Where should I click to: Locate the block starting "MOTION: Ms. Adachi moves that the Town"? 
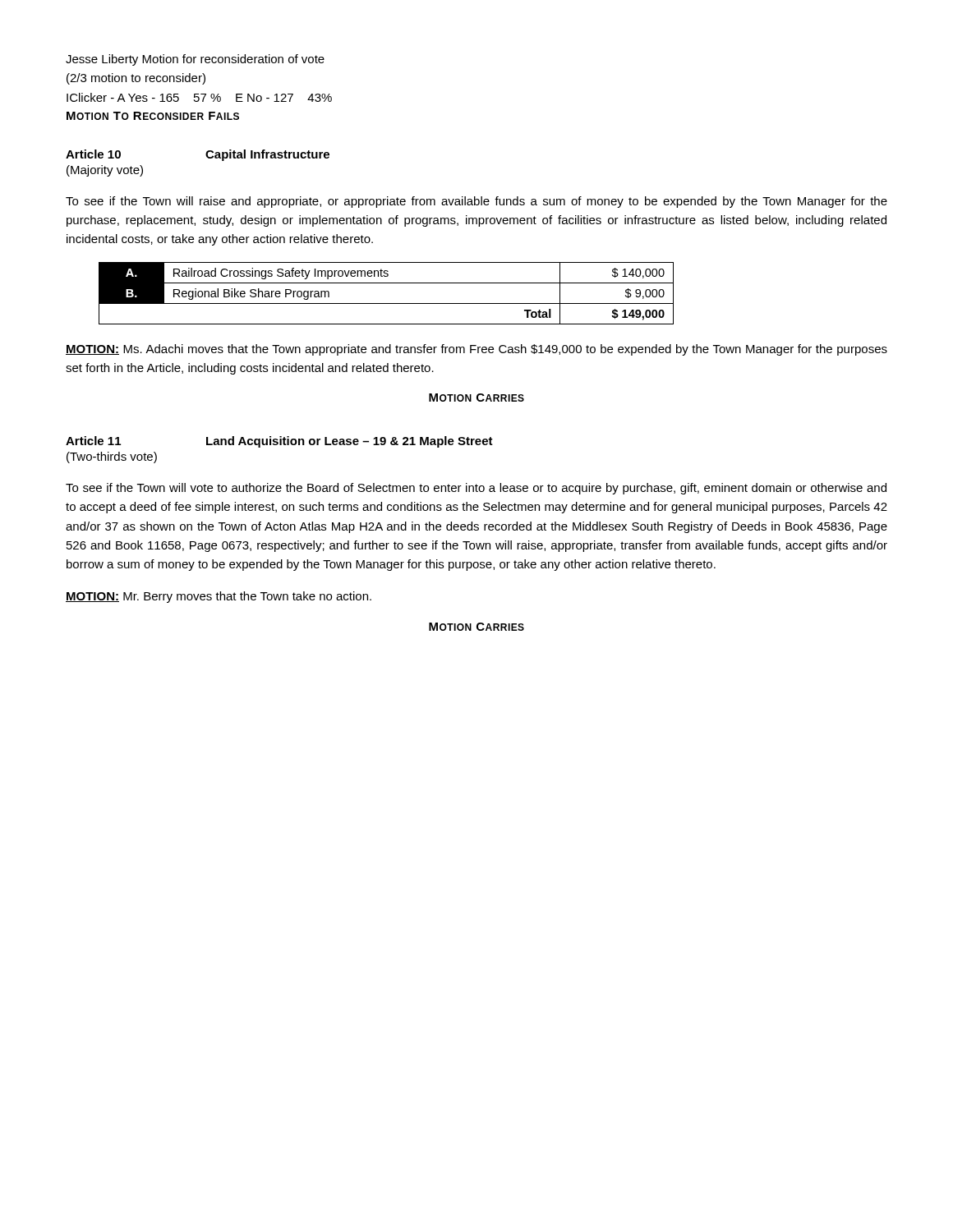(x=476, y=358)
